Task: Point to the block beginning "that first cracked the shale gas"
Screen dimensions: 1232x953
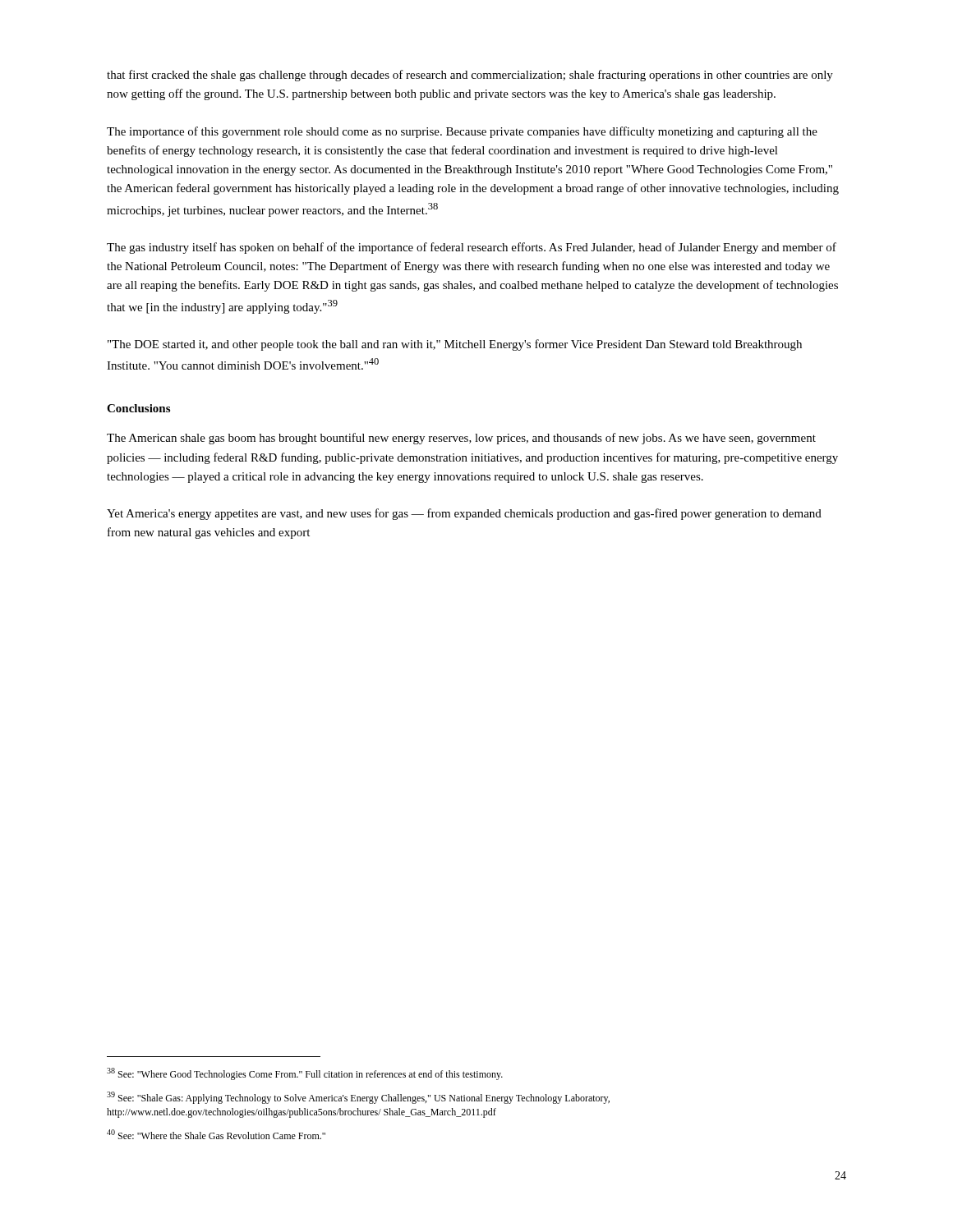Action: [x=470, y=84]
